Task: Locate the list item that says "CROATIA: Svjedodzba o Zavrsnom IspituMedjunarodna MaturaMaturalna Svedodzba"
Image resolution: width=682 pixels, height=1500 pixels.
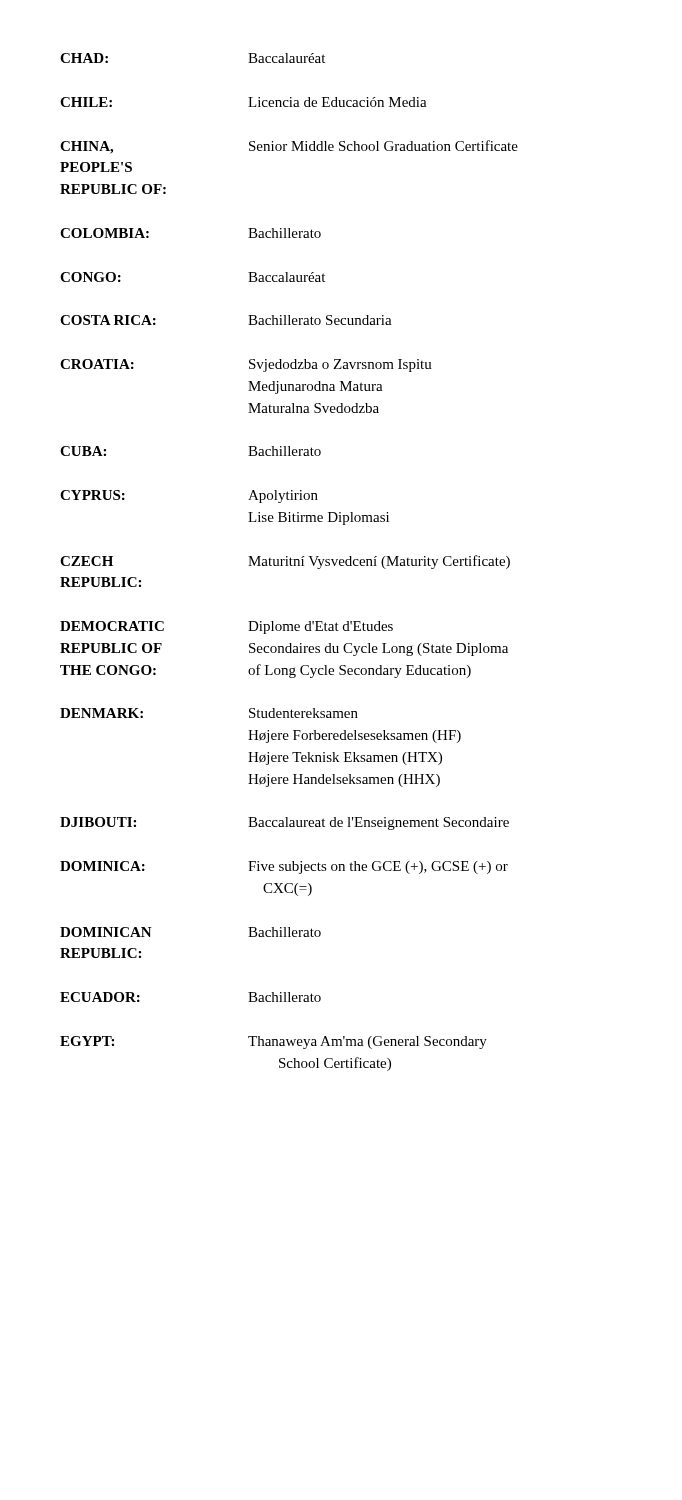Action: 341,387
